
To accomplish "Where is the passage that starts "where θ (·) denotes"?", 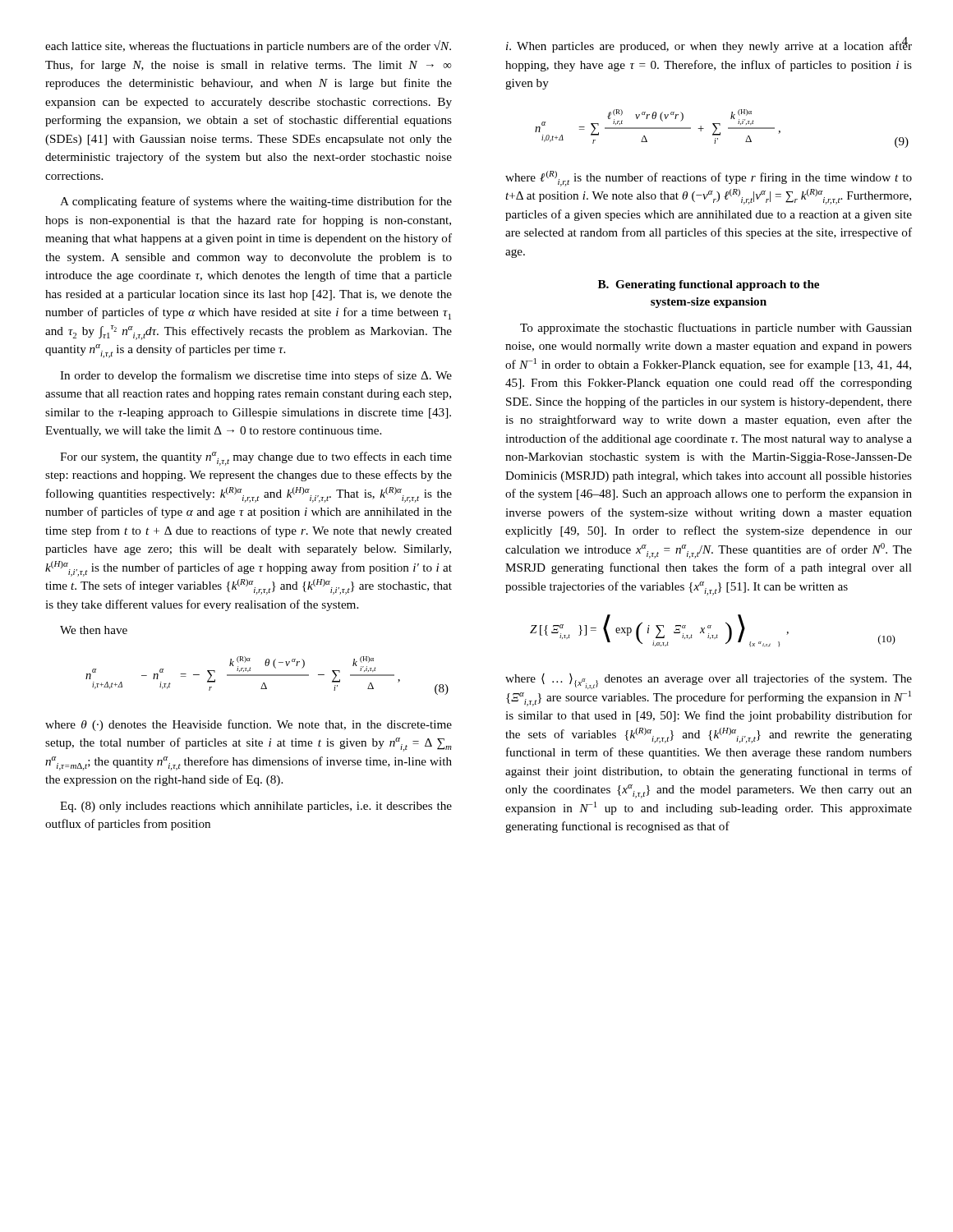I will tap(248, 752).
